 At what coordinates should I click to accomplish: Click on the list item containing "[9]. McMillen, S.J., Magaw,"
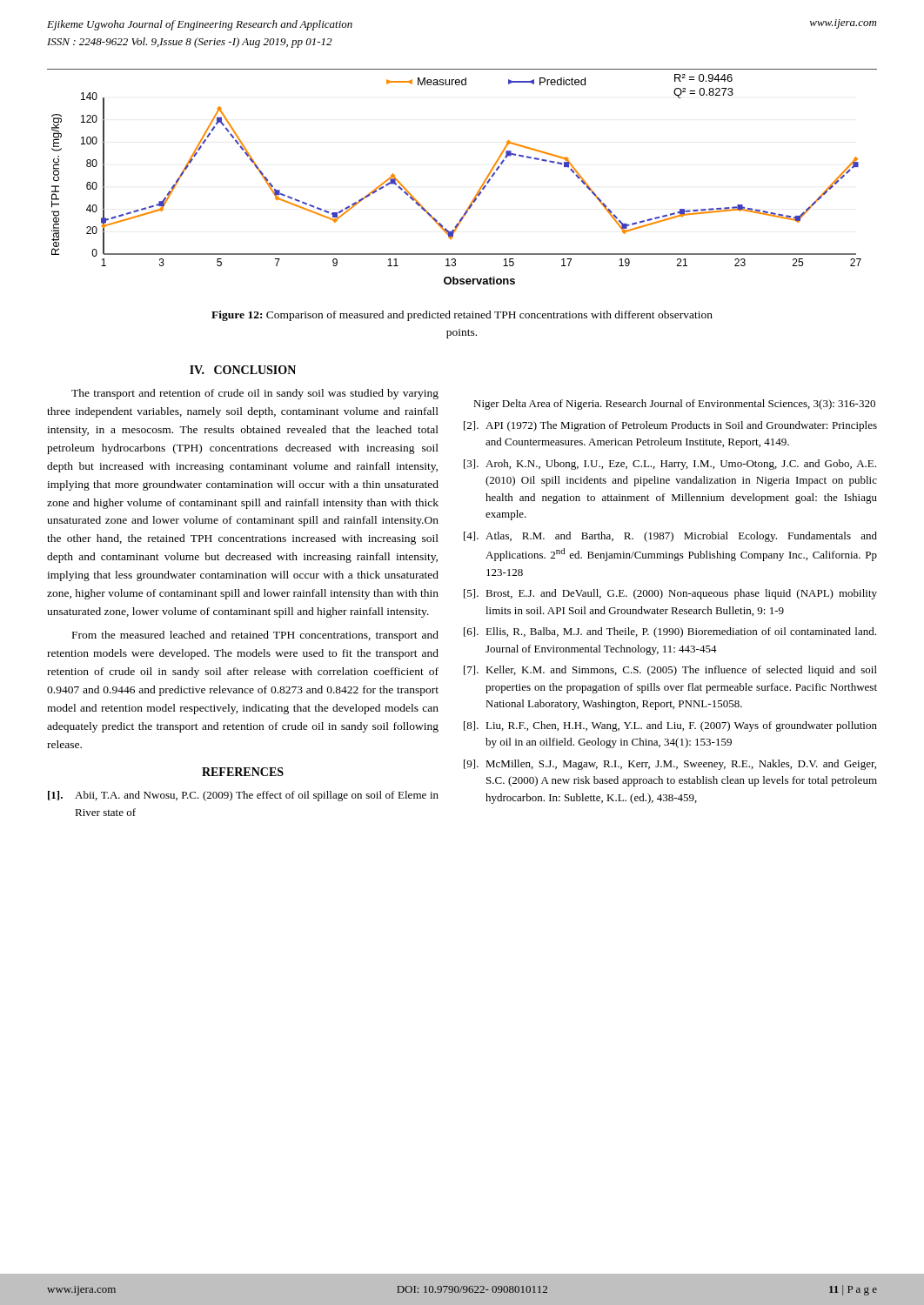point(670,781)
